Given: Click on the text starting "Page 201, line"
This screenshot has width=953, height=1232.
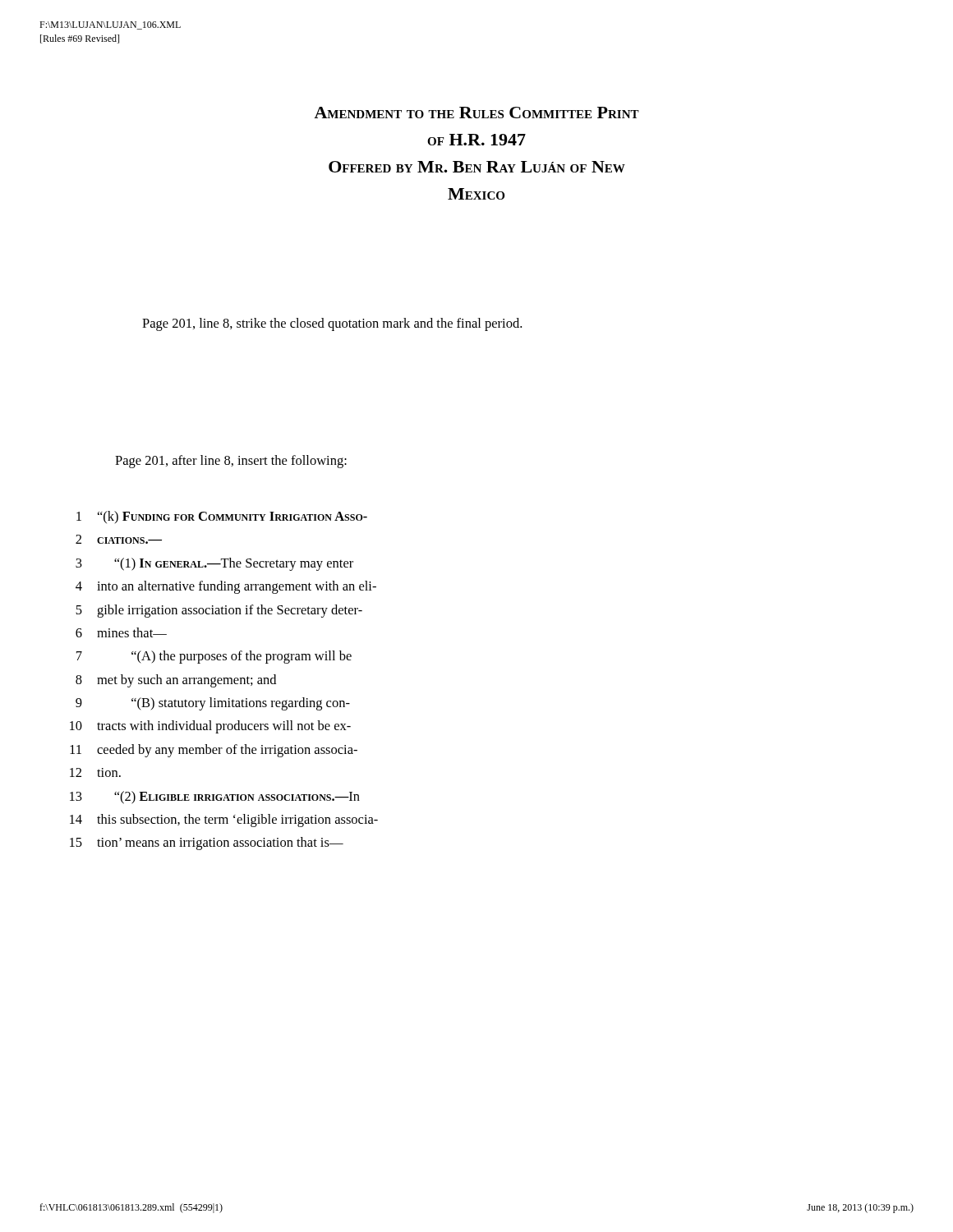Looking at the screenshot, I should 476,323.
